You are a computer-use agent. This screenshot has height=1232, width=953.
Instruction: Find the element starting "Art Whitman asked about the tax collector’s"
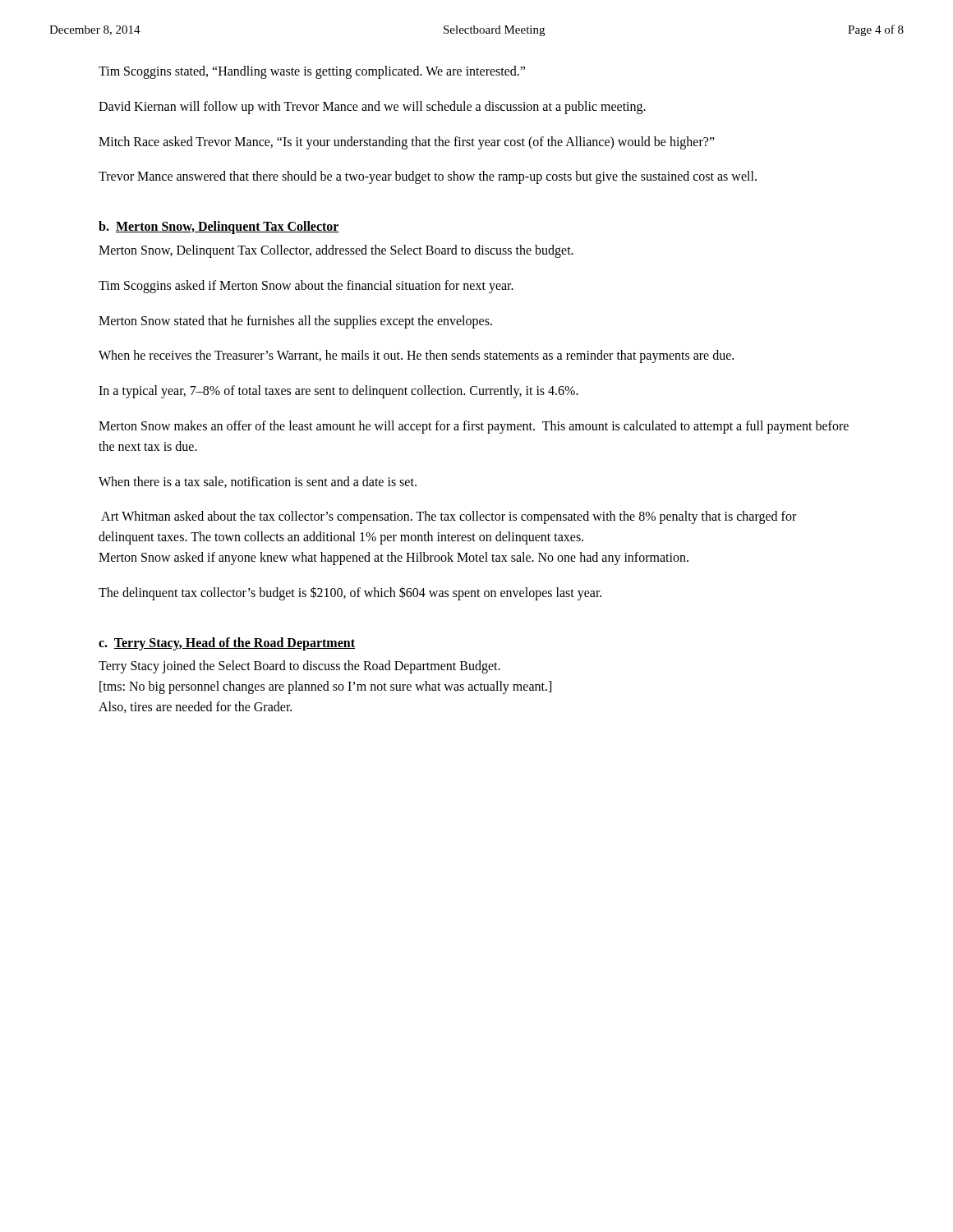tap(447, 537)
